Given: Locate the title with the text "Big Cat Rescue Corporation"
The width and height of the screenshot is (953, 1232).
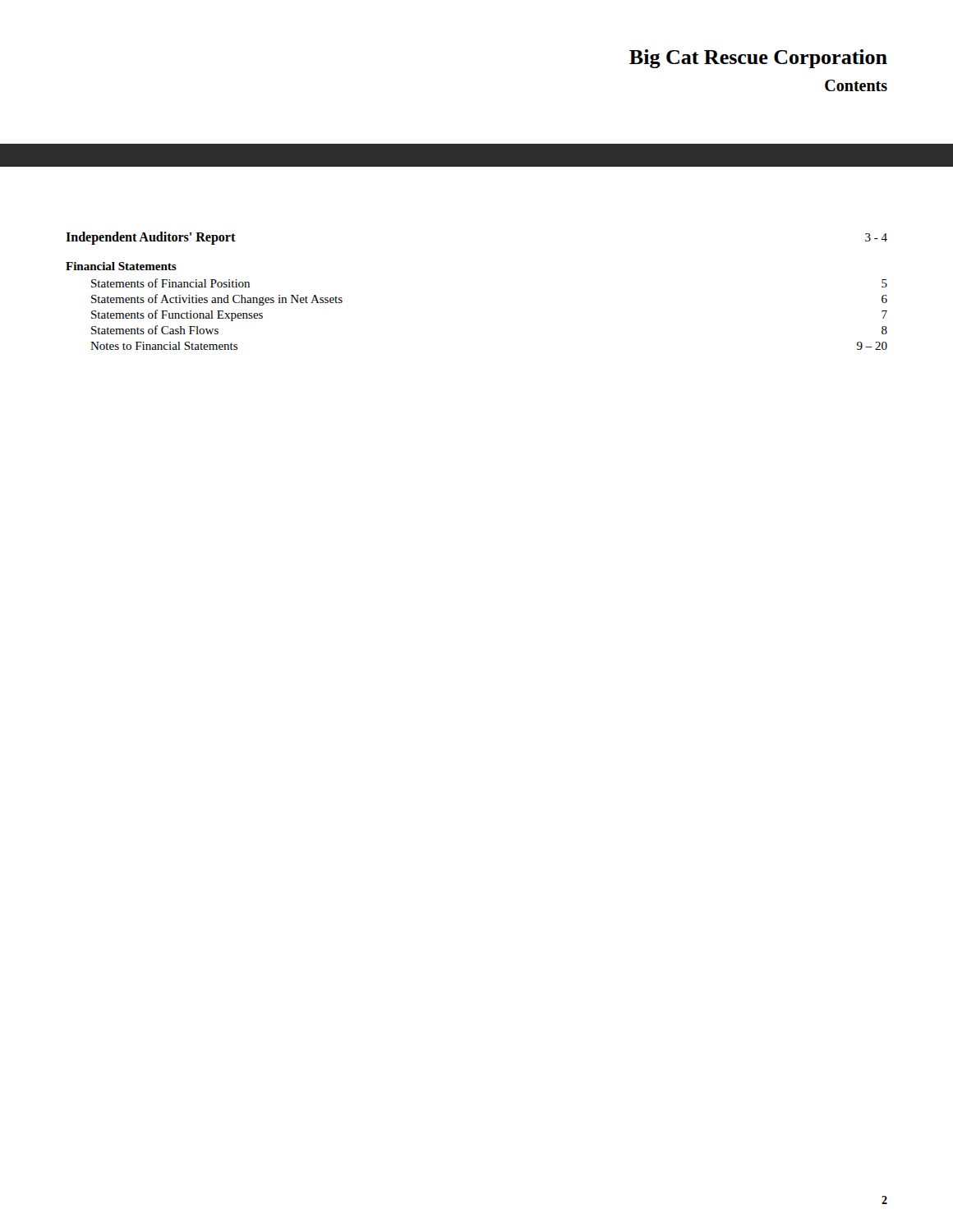Looking at the screenshot, I should click(758, 57).
